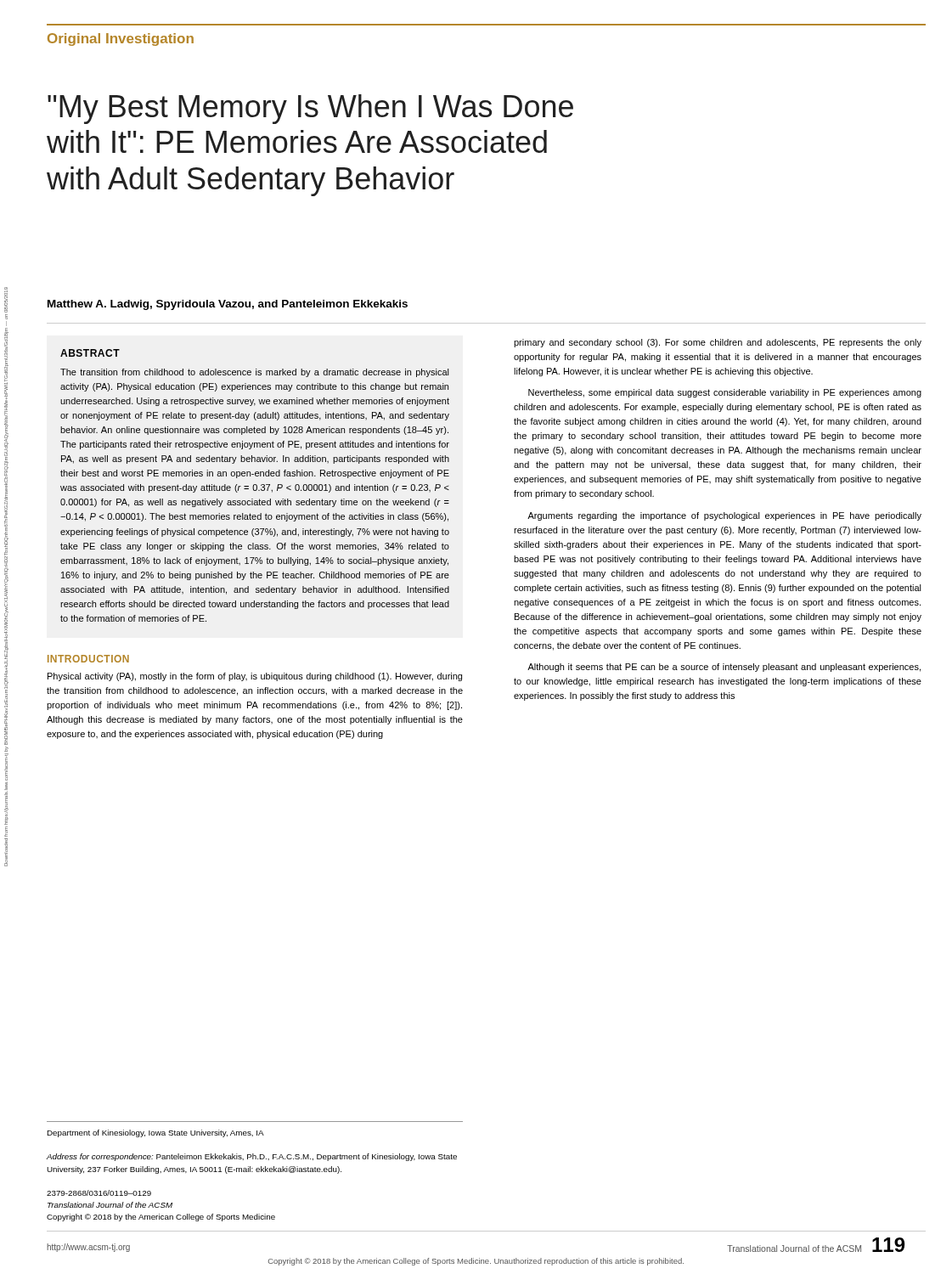952x1274 pixels.
Task: Locate the block of text that opens with "Department of Kinesiology, Iowa"
Action: pos(255,1175)
